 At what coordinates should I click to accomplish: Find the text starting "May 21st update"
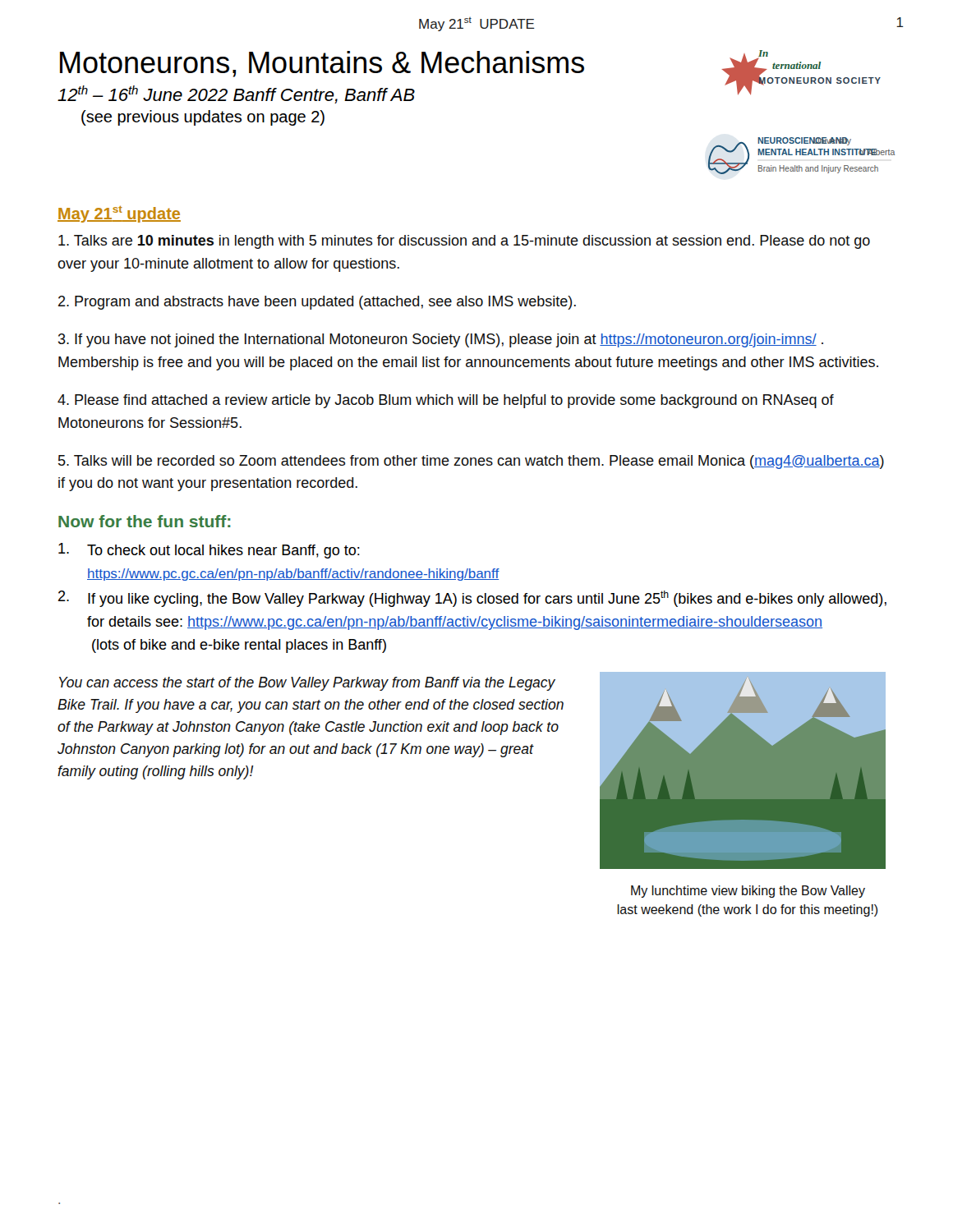pyautogui.click(x=119, y=213)
